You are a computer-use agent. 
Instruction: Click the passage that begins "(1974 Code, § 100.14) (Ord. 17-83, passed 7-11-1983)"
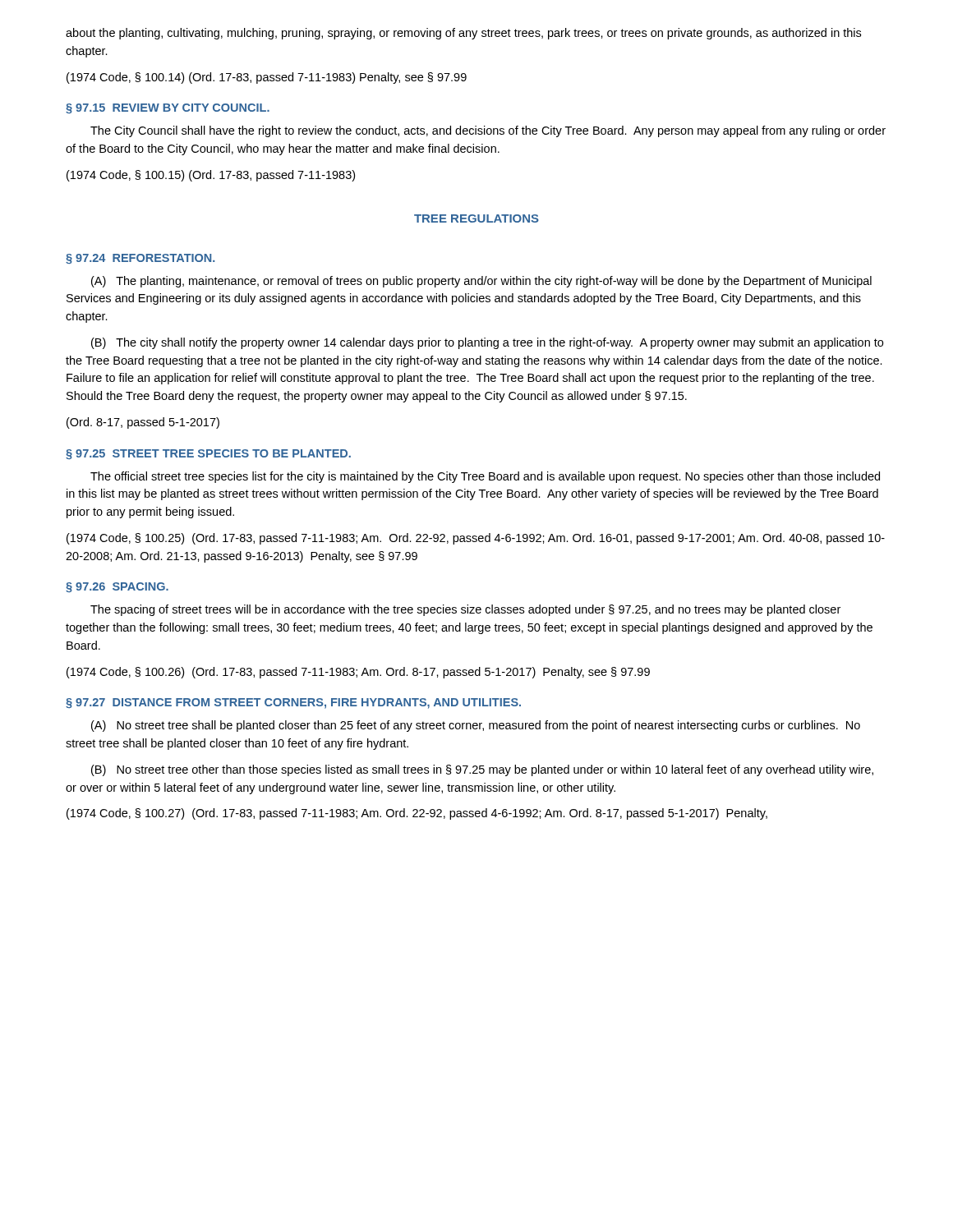[x=266, y=77]
